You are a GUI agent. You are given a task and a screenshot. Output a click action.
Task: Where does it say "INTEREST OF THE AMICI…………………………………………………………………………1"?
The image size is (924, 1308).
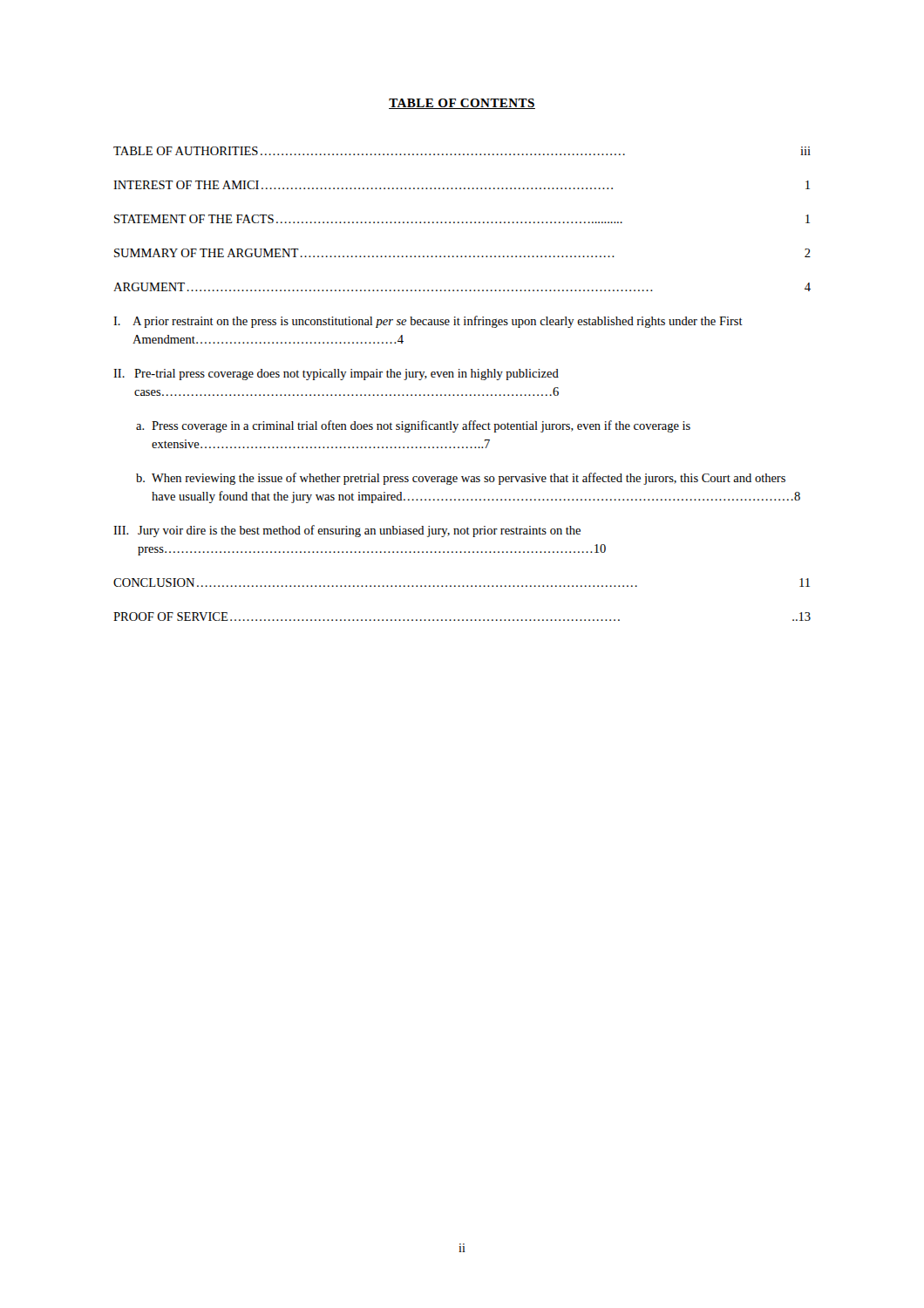[x=462, y=185]
